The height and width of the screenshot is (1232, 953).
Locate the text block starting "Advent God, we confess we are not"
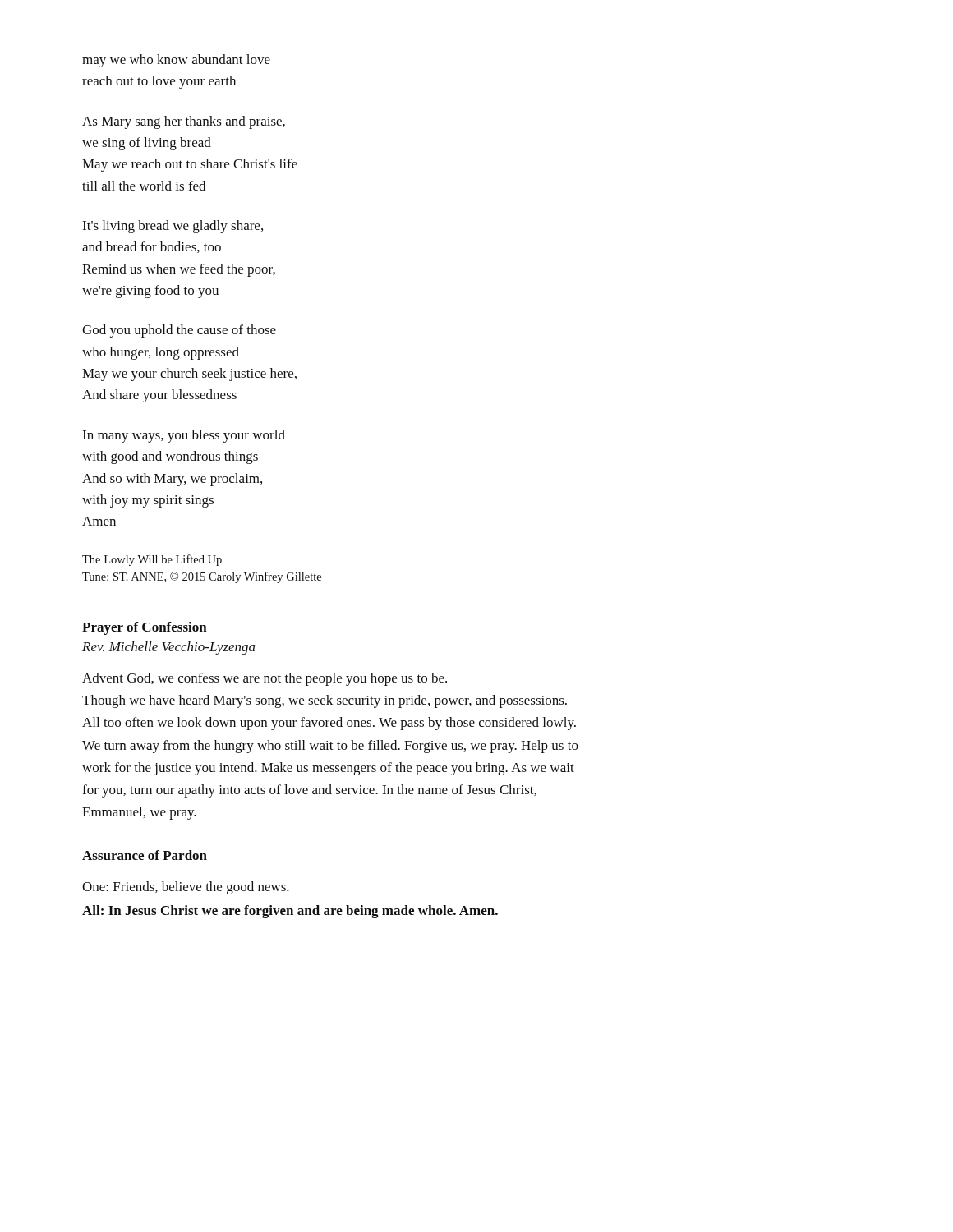tap(330, 745)
